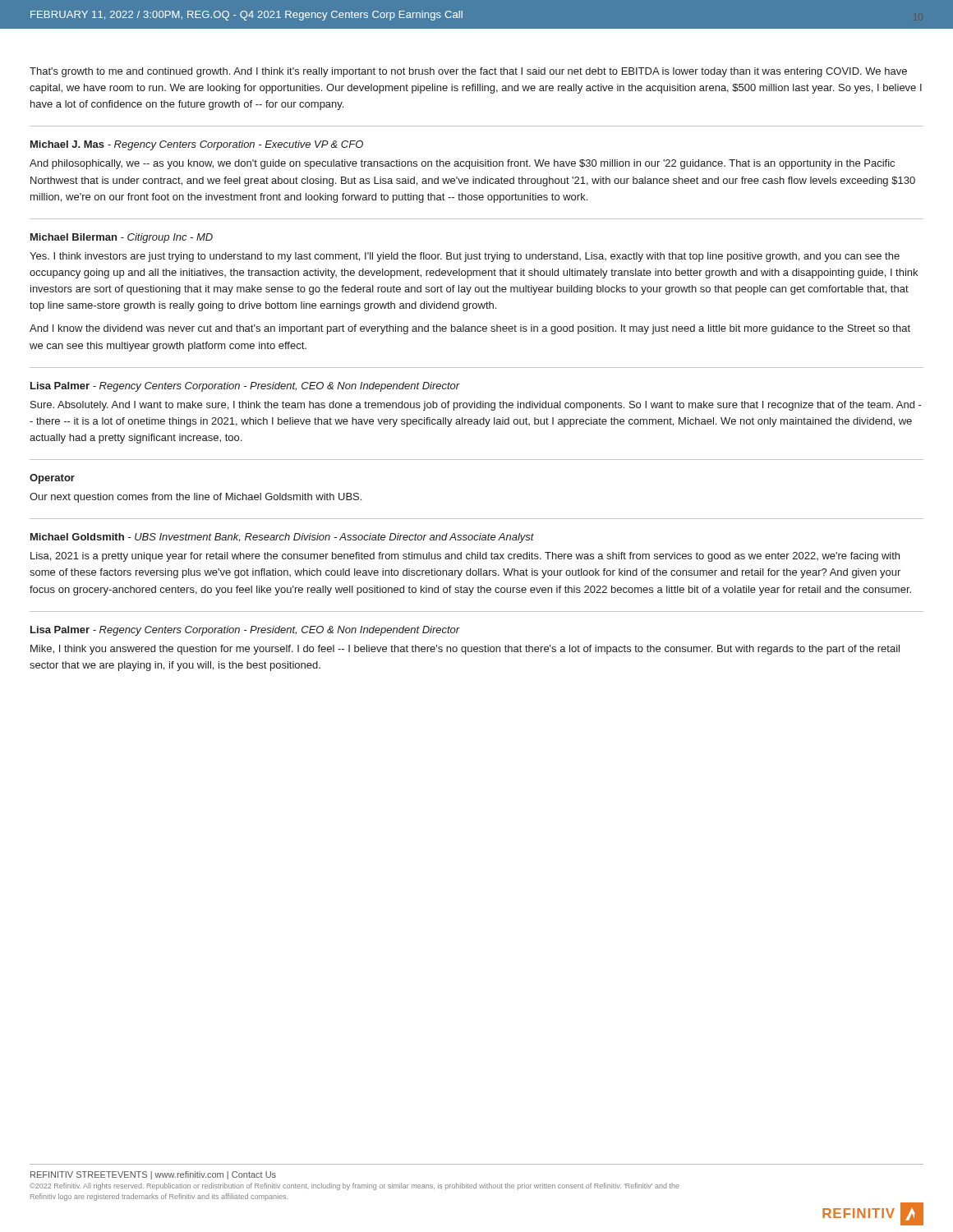Select the text block starting "©2022 Refinitiv. All rights reserved."
Image resolution: width=953 pixels, height=1232 pixels.
pos(355,1191)
